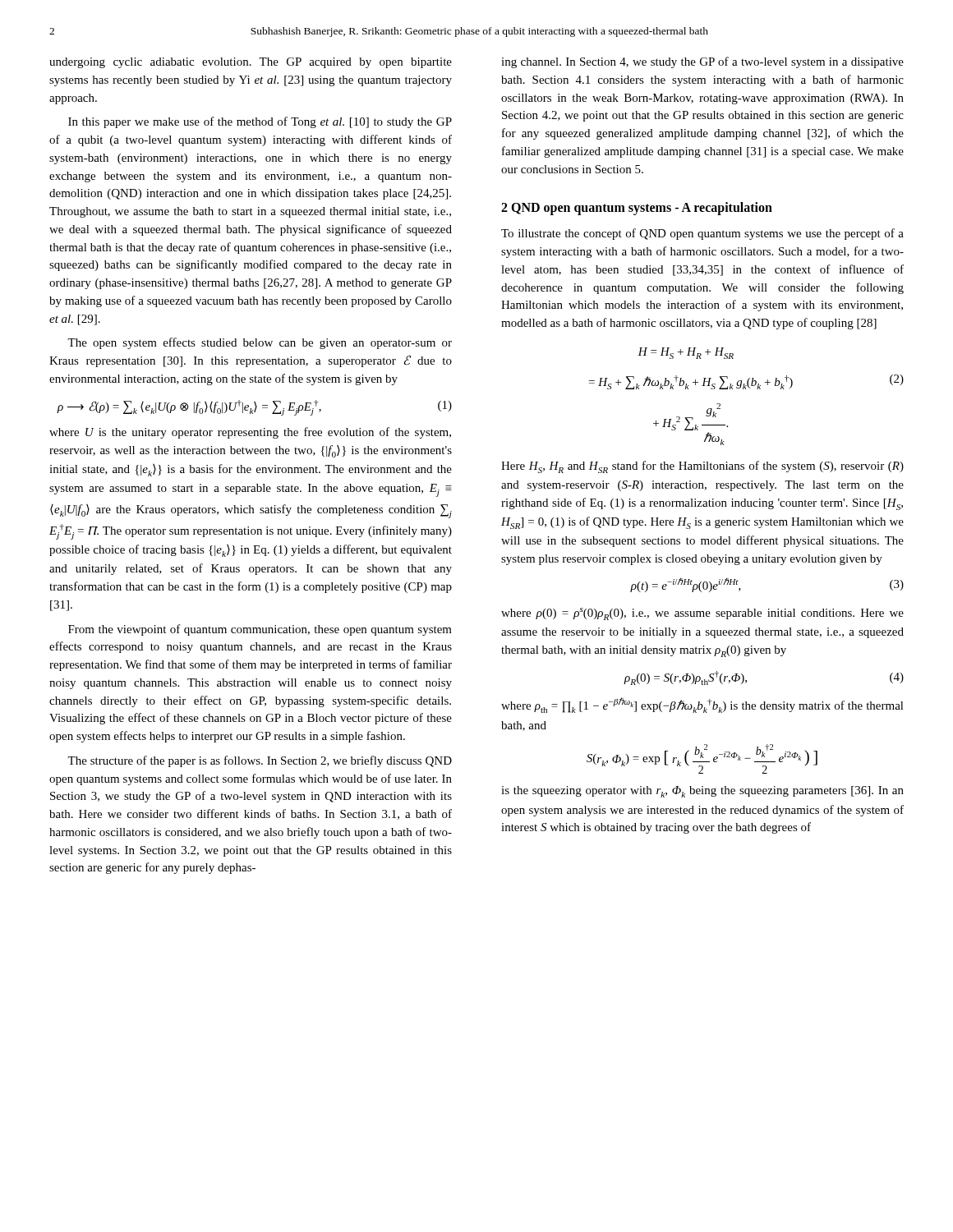Find the block on this page that starts "where ρth = ∏k"
The height and width of the screenshot is (1232, 953).
(702, 715)
